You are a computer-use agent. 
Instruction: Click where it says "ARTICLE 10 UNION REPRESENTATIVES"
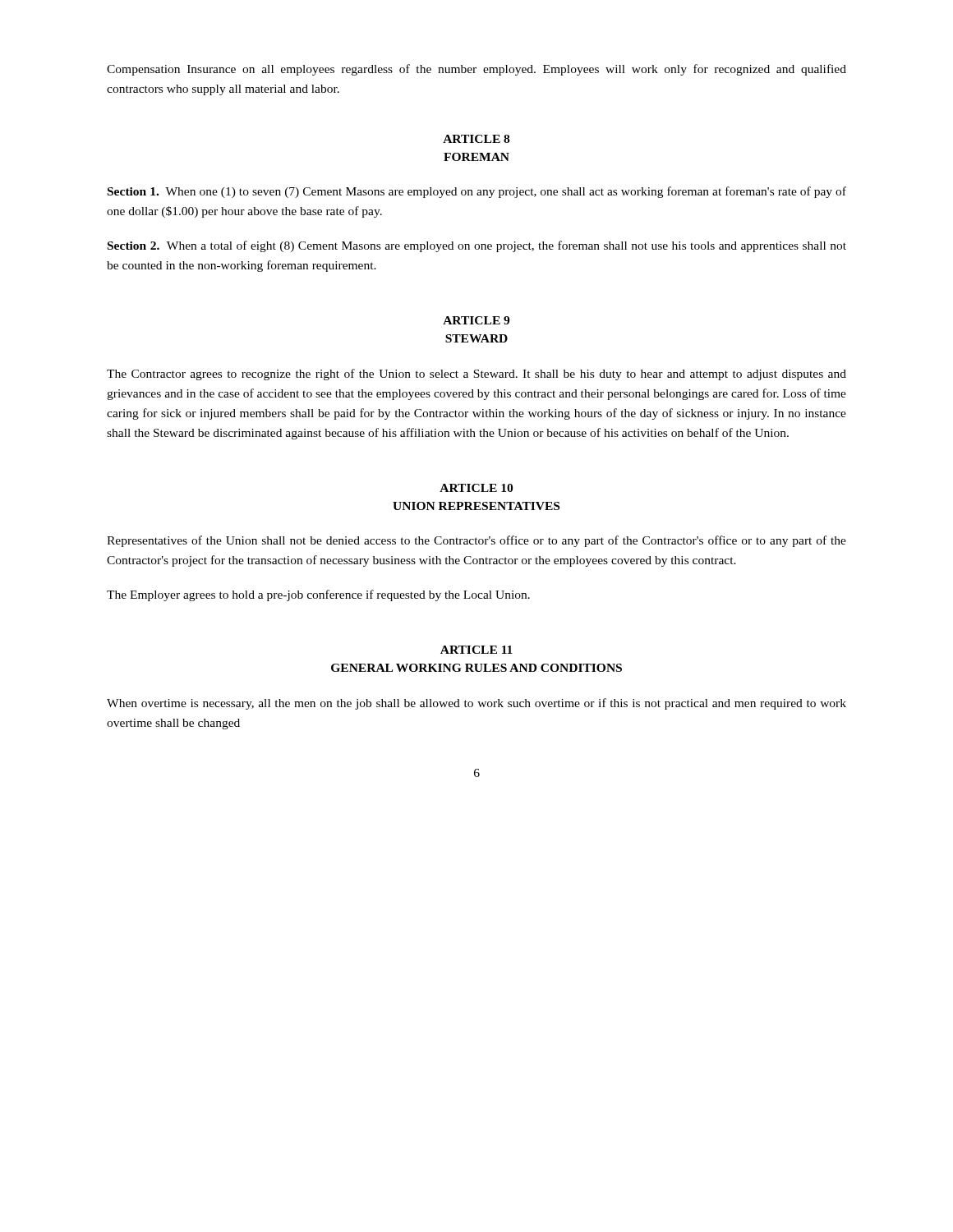click(476, 497)
